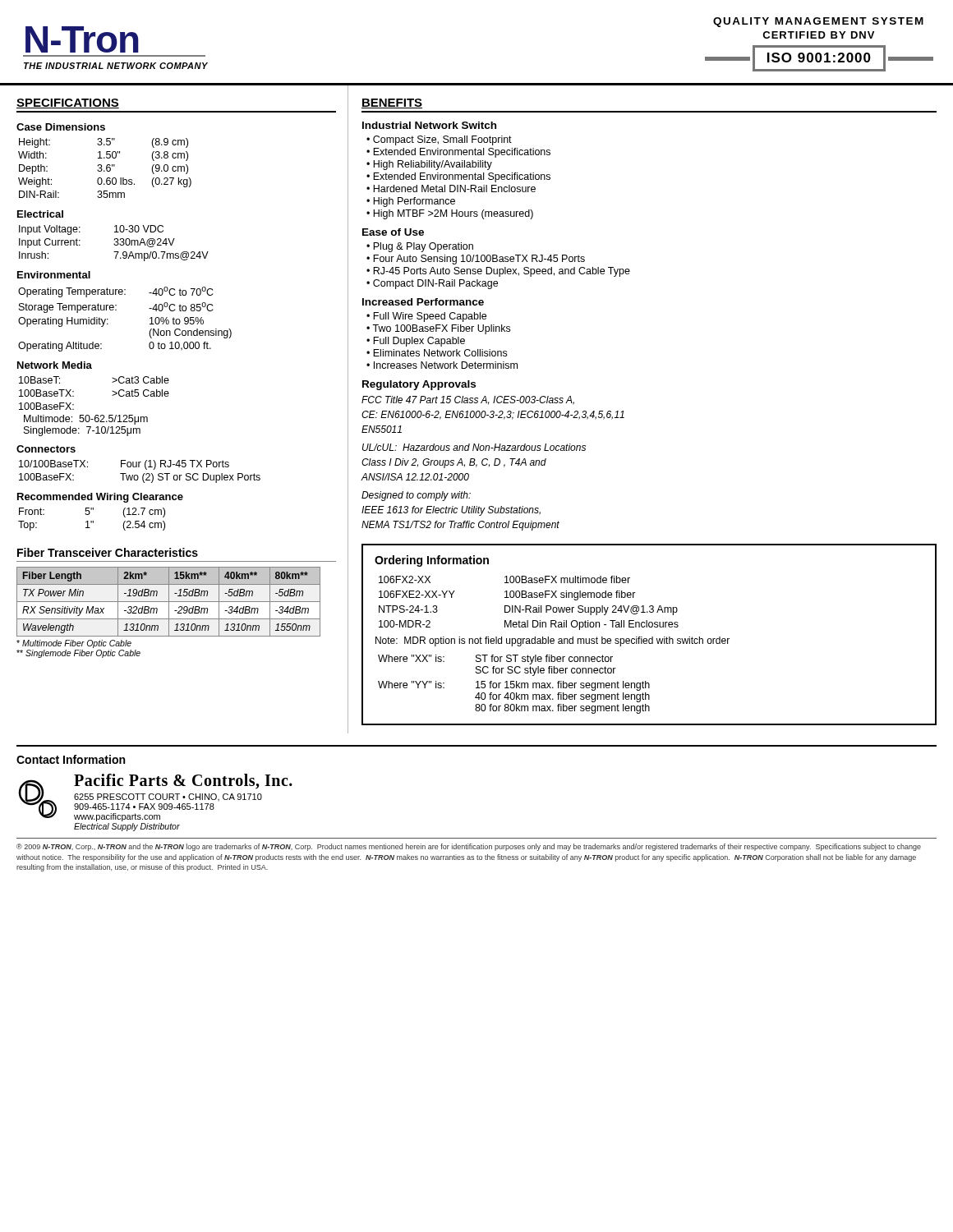The width and height of the screenshot is (953, 1232).
Task: Navigate to the region starting "• Plug & Play Operation"
Action: coord(420,246)
